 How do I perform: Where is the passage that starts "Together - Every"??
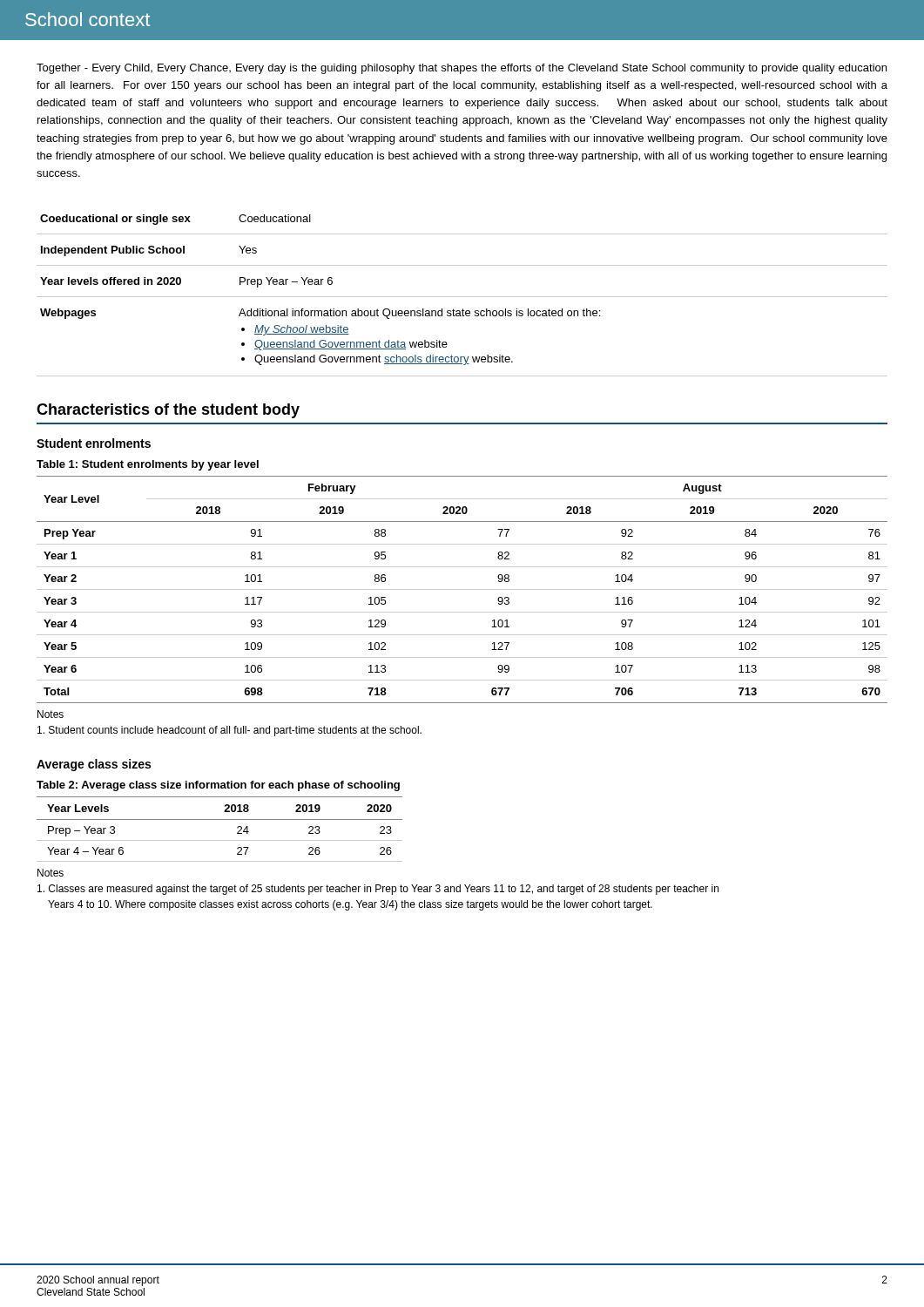462,120
